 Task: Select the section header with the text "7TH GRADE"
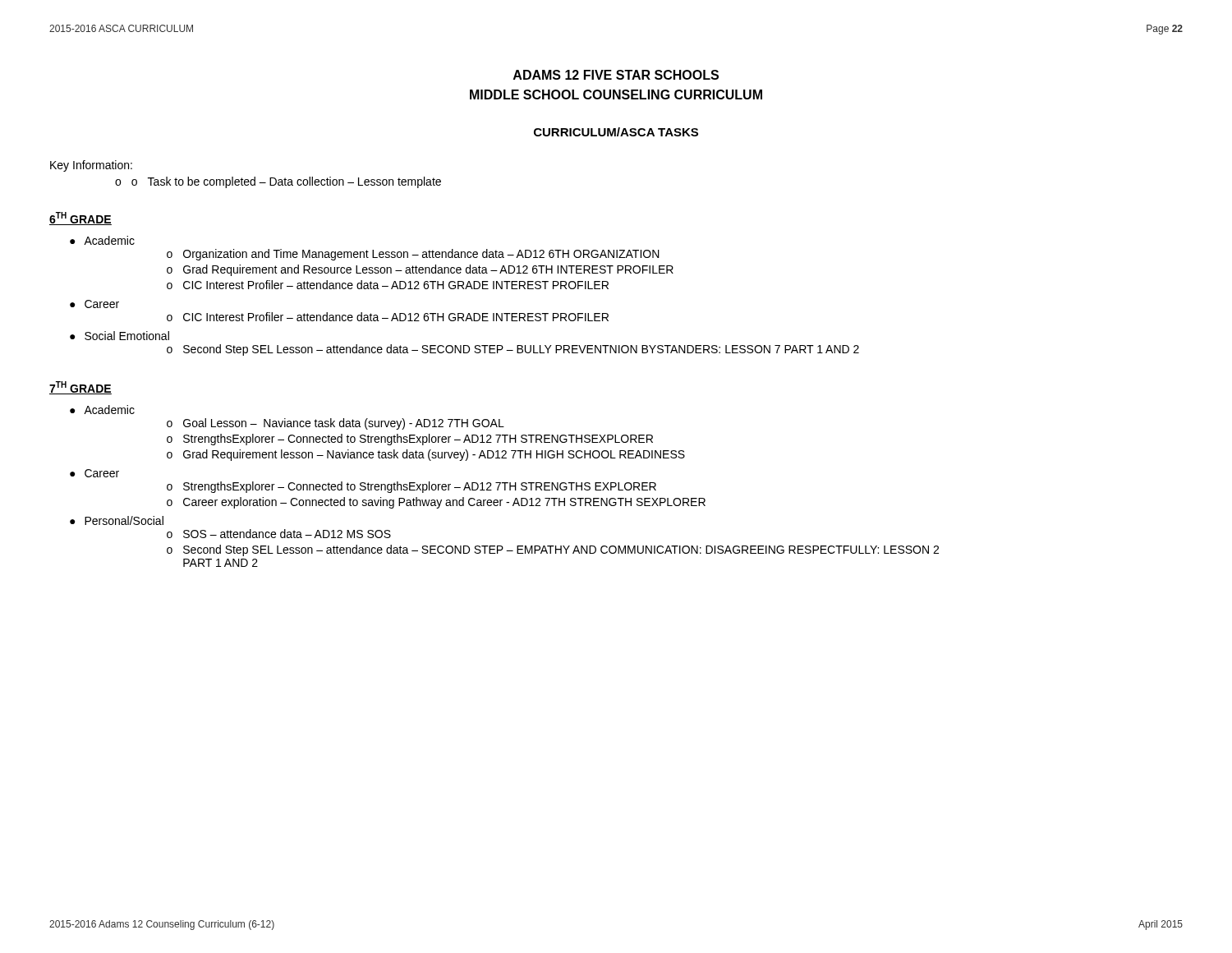(x=80, y=388)
